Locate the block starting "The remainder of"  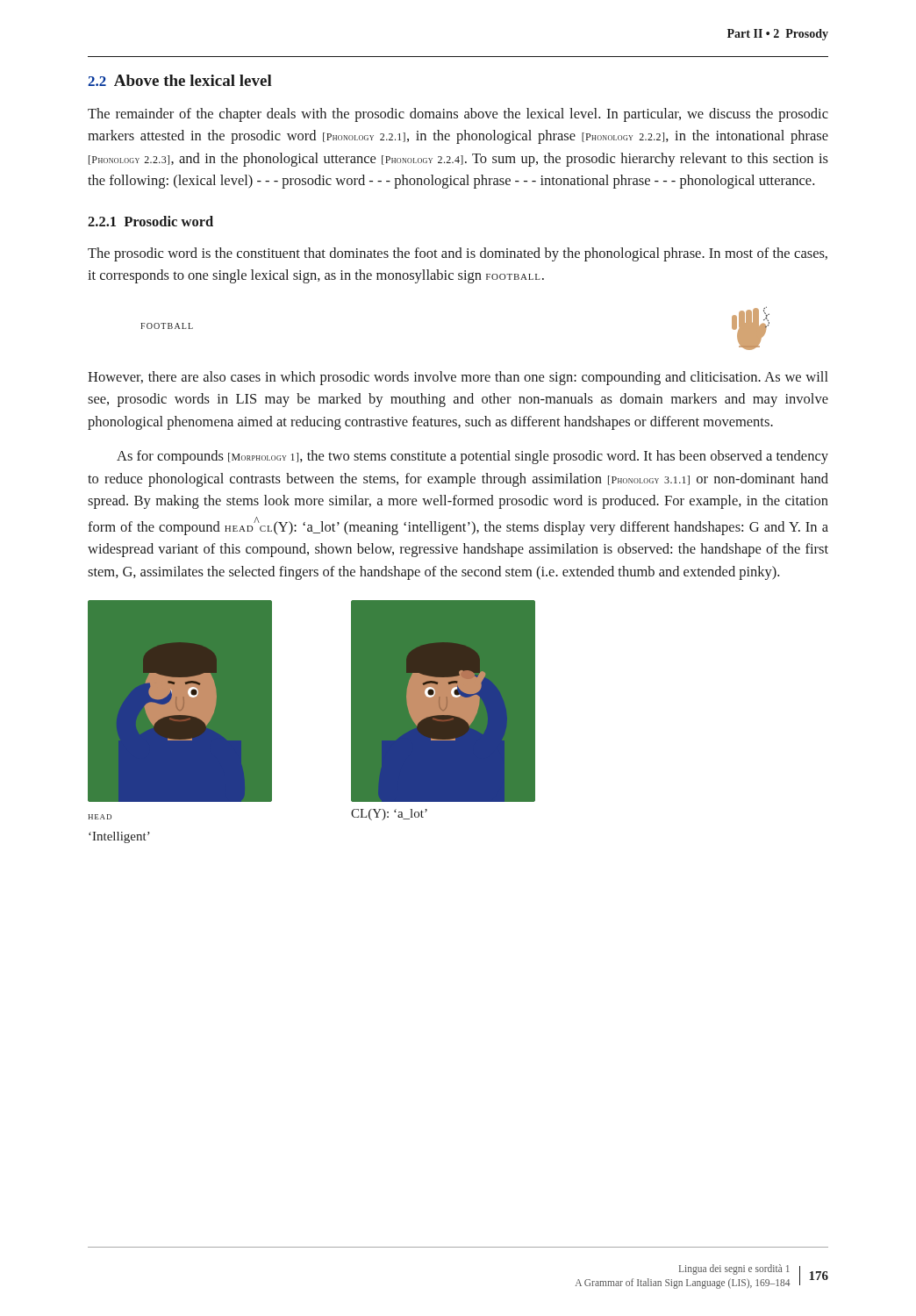[458, 147]
